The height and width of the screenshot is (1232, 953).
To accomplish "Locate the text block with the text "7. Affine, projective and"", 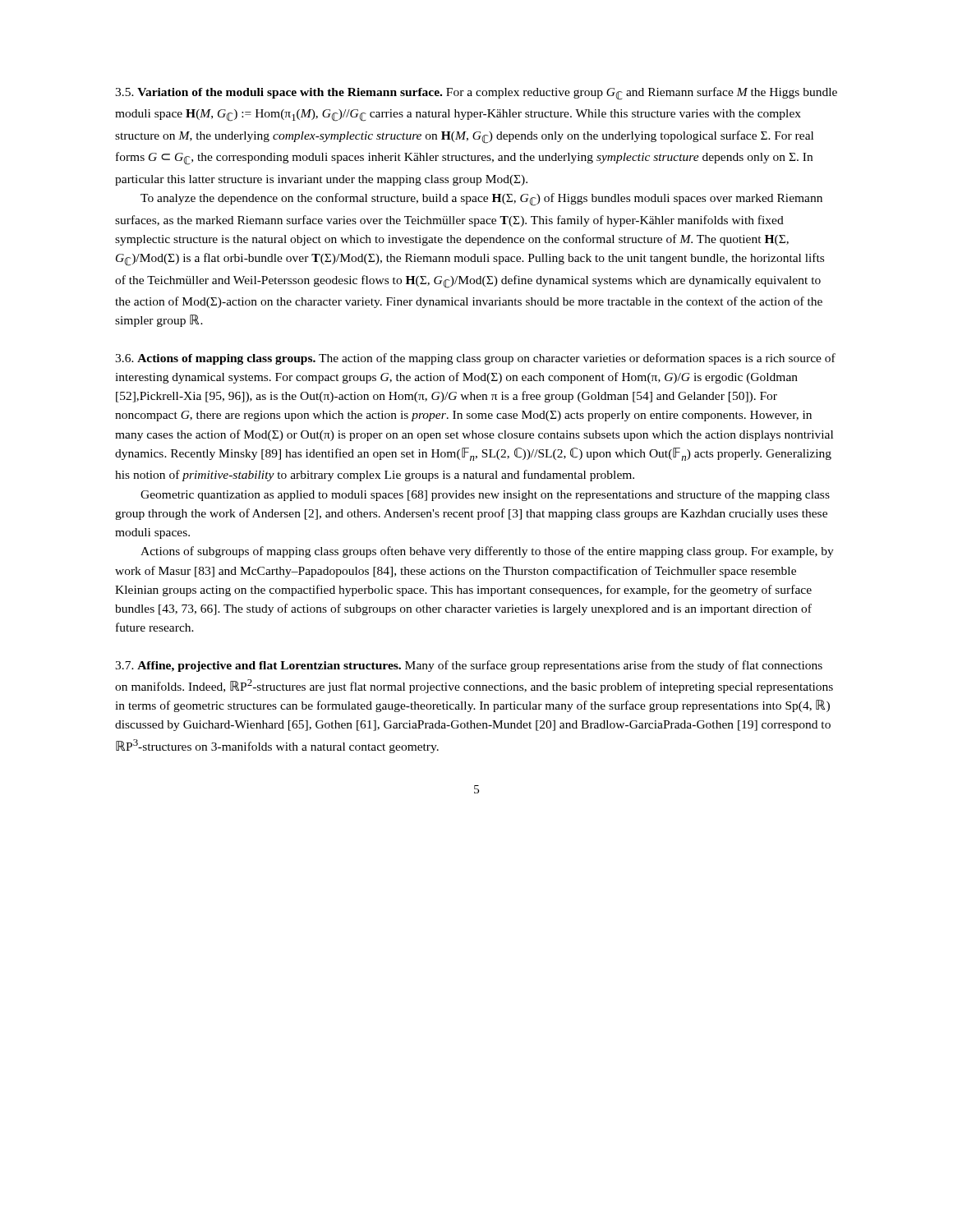I will click(476, 705).
